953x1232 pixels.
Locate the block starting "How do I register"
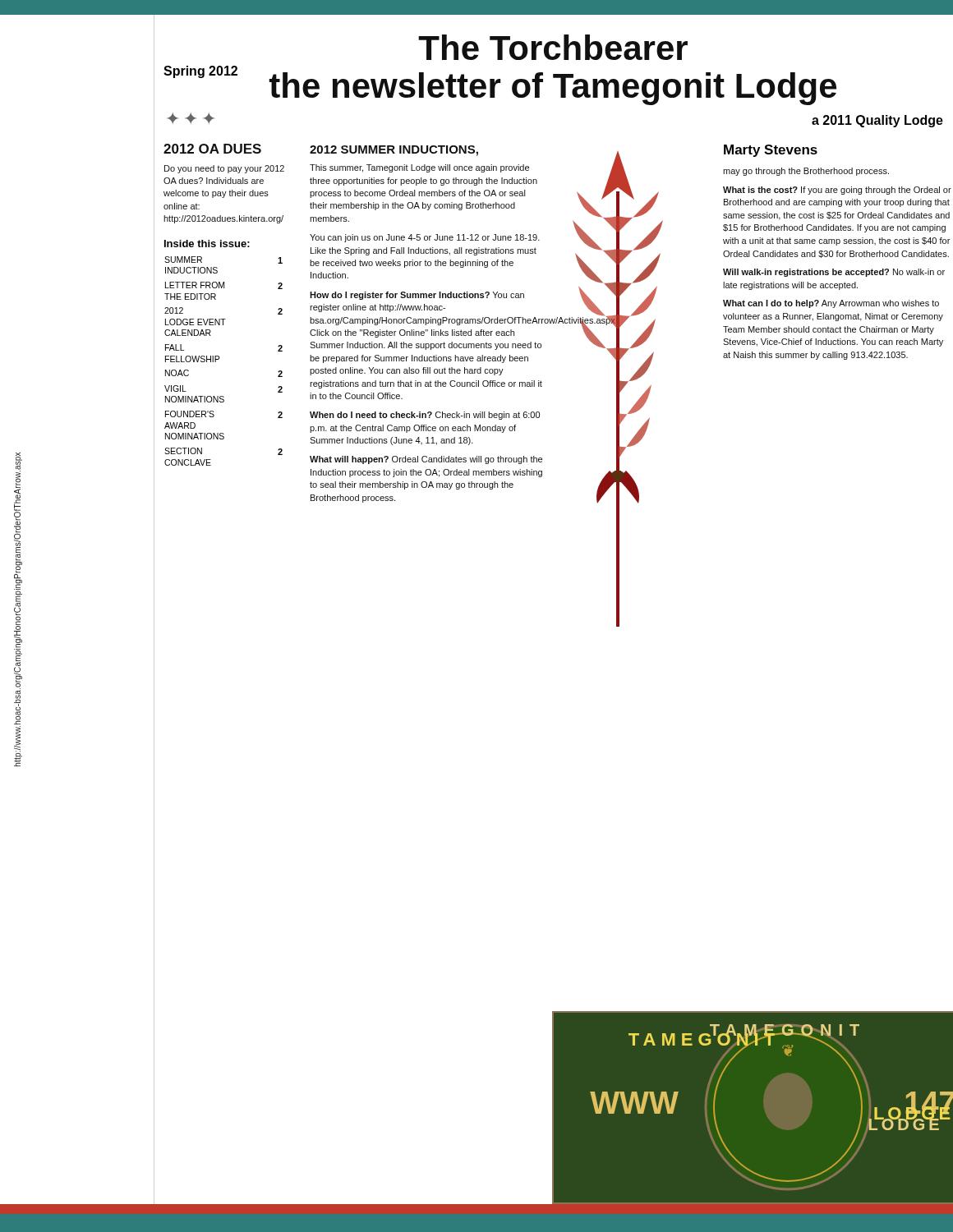coord(427,345)
